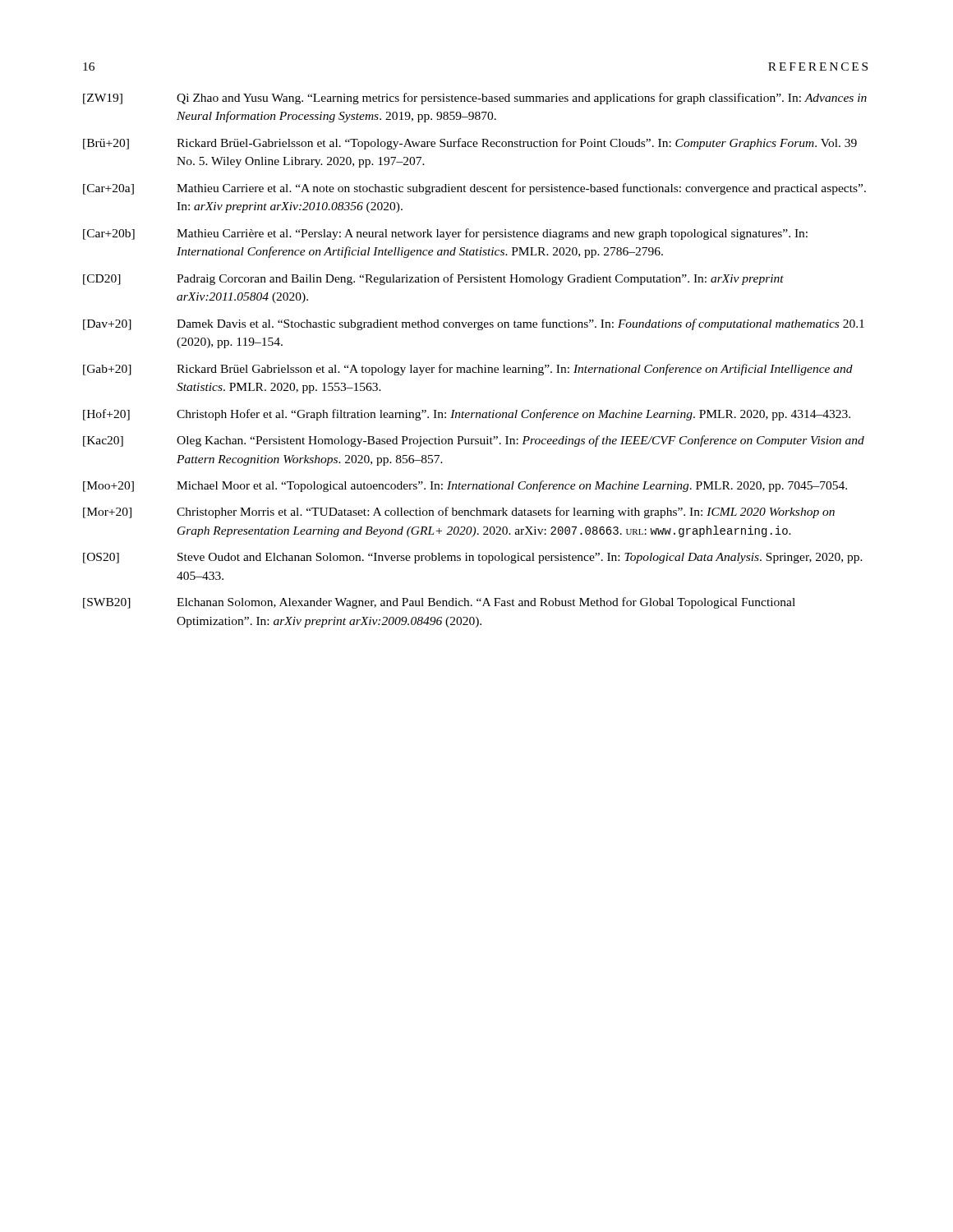Click the passage that begins "[CD20] Padraig Corcoran and Bailin Deng. “Regularization of"
Screen dimensions: 1232x953
click(x=476, y=288)
